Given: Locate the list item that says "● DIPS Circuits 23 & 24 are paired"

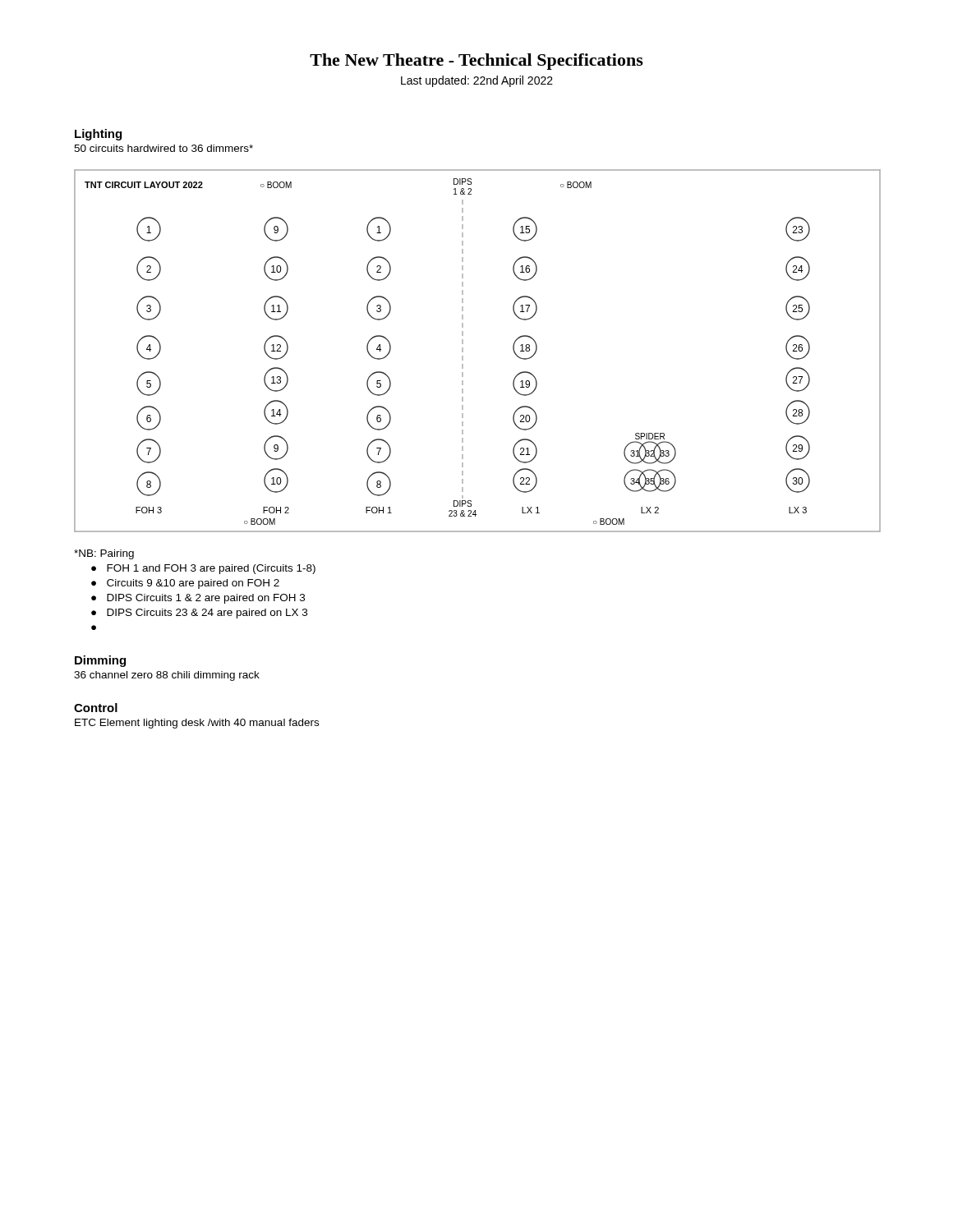Looking at the screenshot, I should tap(199, 612).
